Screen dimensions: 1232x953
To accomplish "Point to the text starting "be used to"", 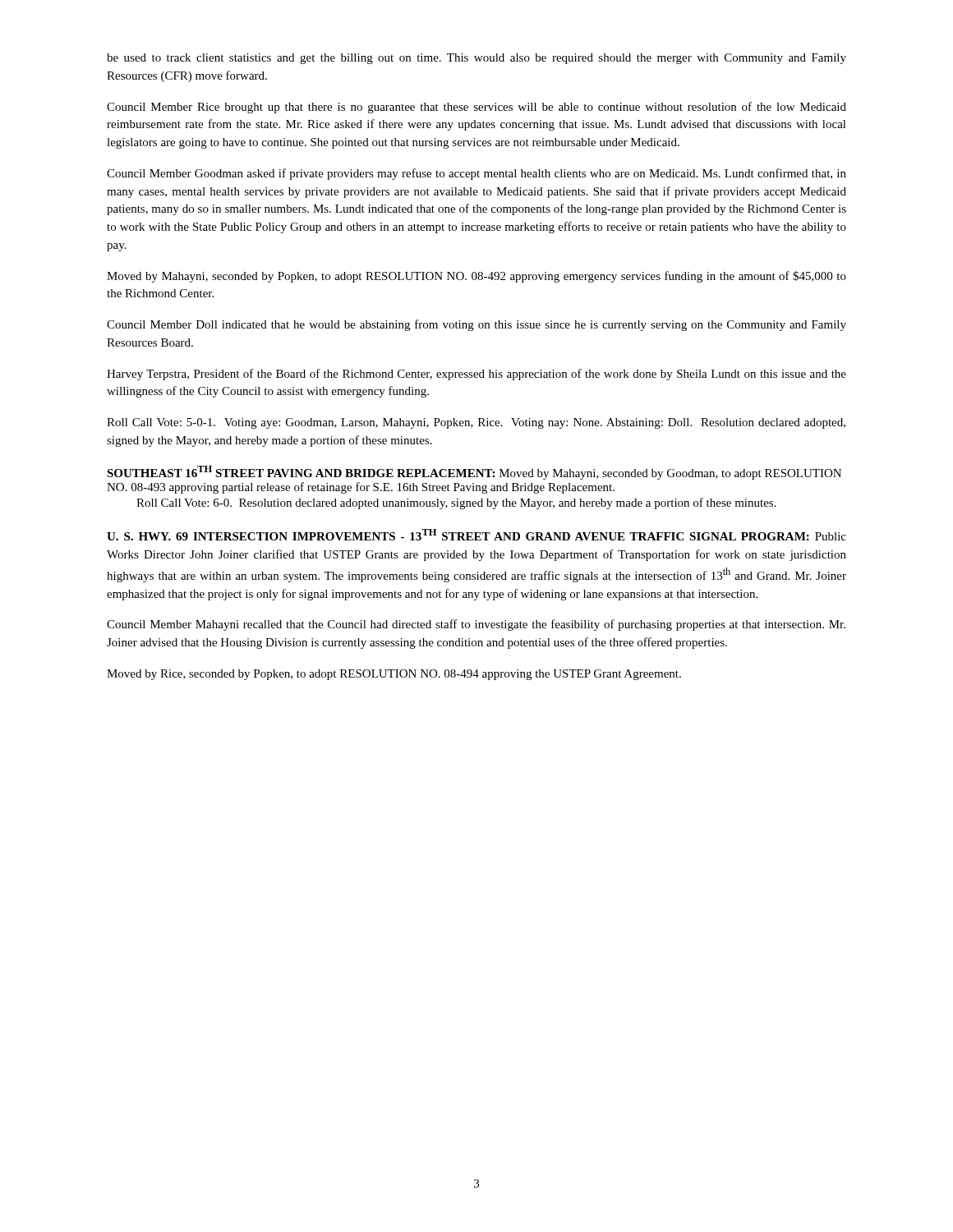I will (476, 66).
